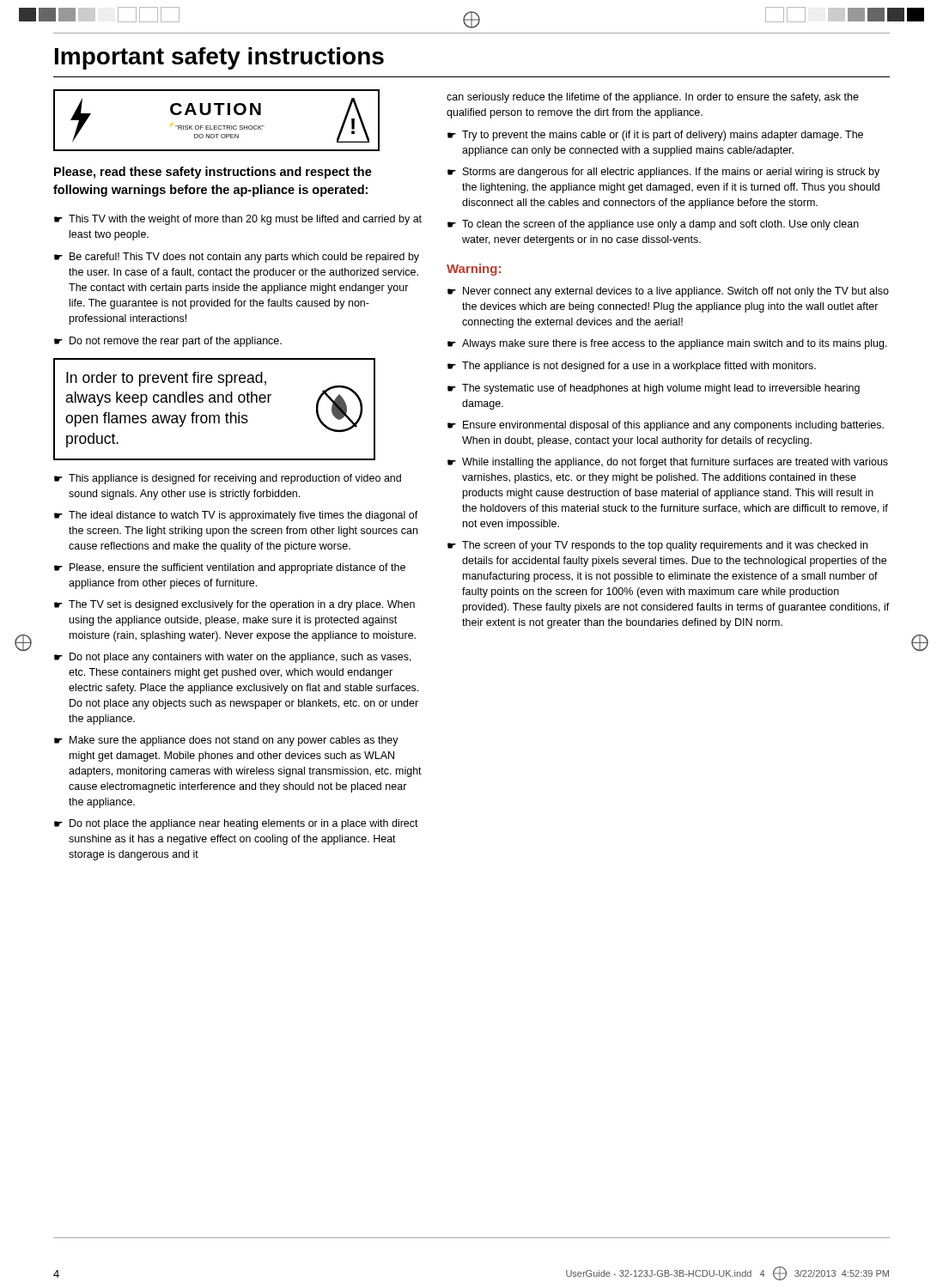This screenshot has width=943, height=1288.
Task: Point to the text starting "☛ Do not place the"
Action: pos(238,839)
